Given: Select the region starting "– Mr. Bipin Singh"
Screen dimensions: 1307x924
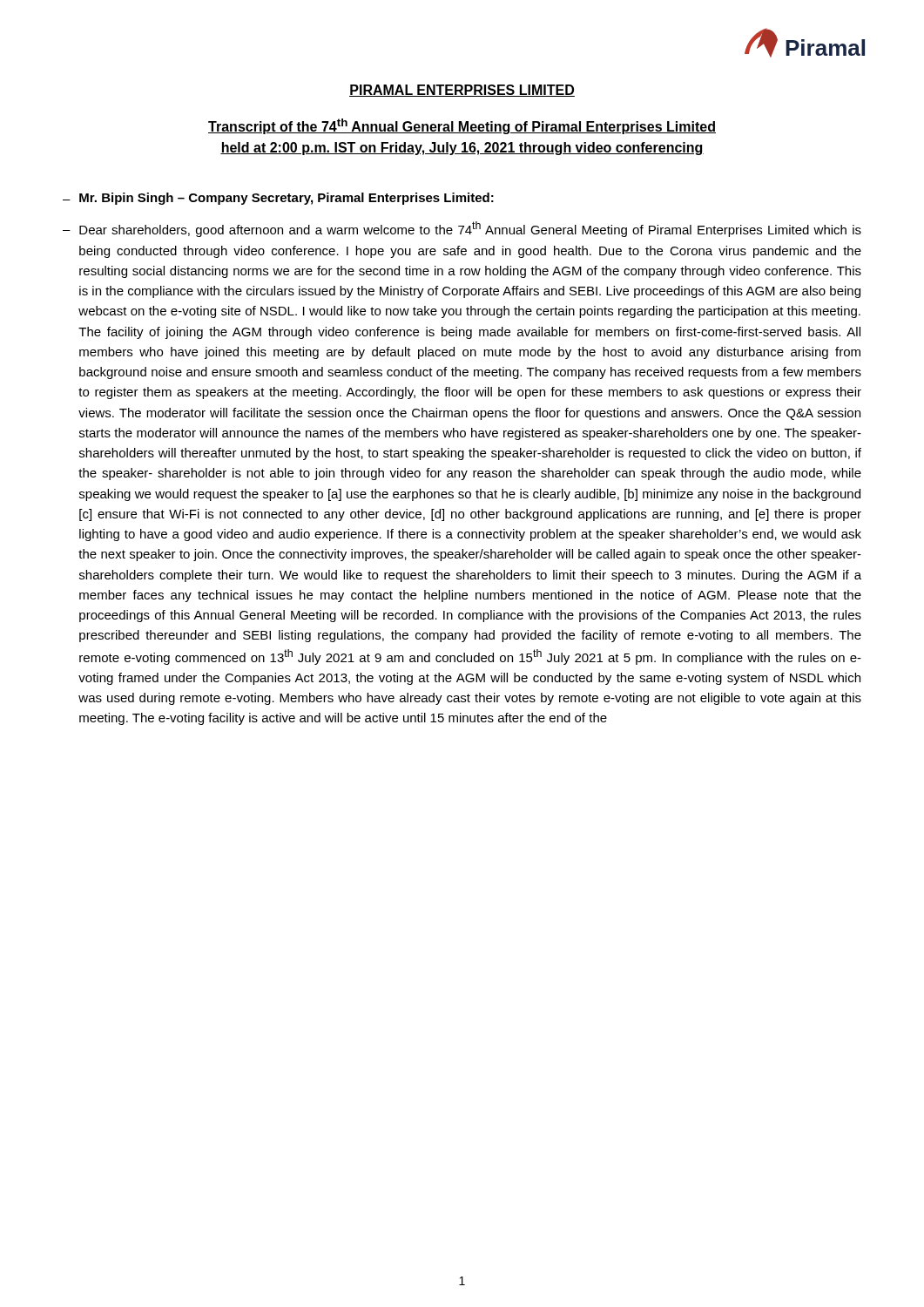Looking at the screenshot, I should (279, 198).
